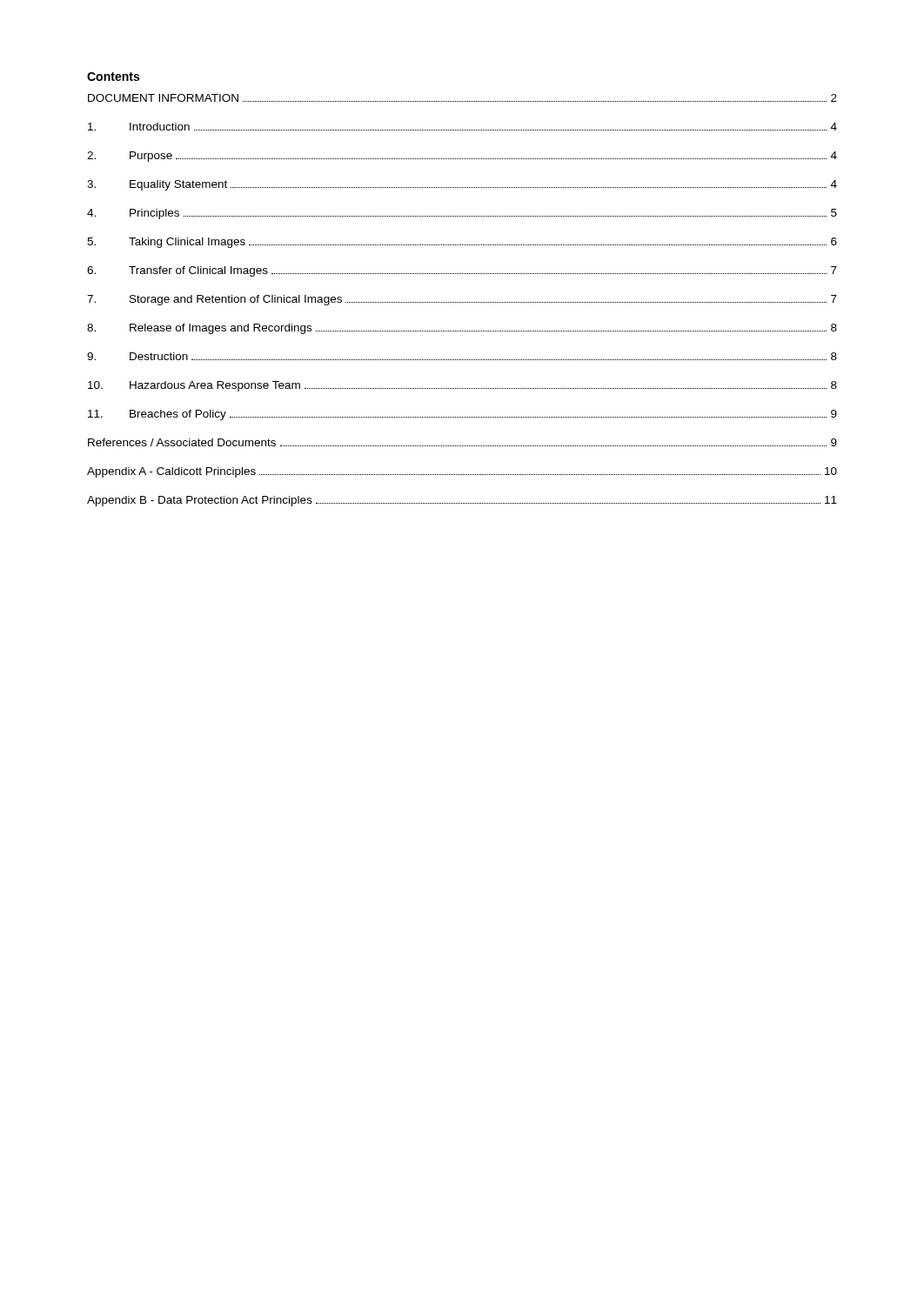
Task: Point to "Introduction 4"
Action: point(462,127)
